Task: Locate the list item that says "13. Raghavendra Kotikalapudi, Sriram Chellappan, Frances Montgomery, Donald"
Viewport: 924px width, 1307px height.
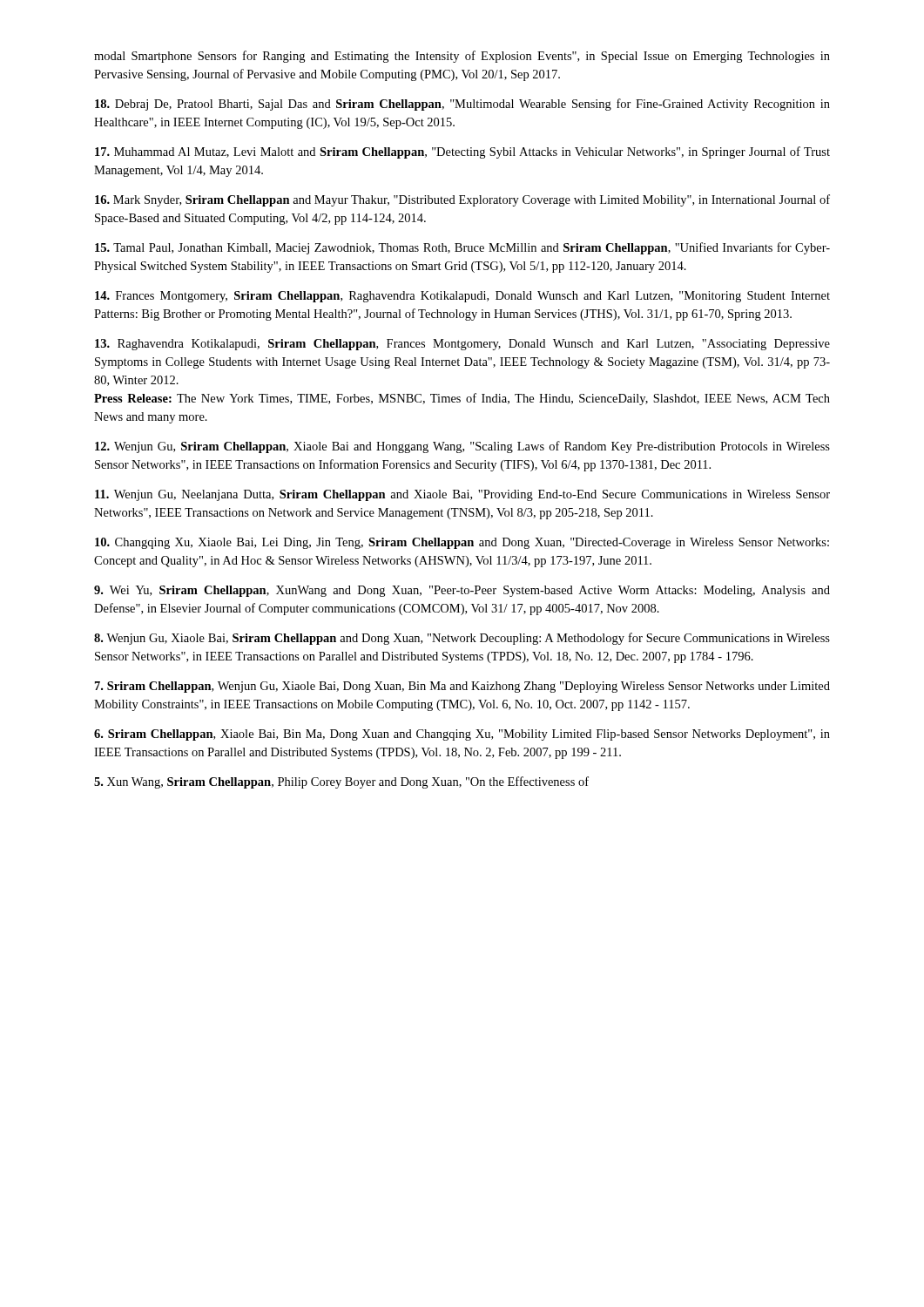Action: tap(462, 345)
